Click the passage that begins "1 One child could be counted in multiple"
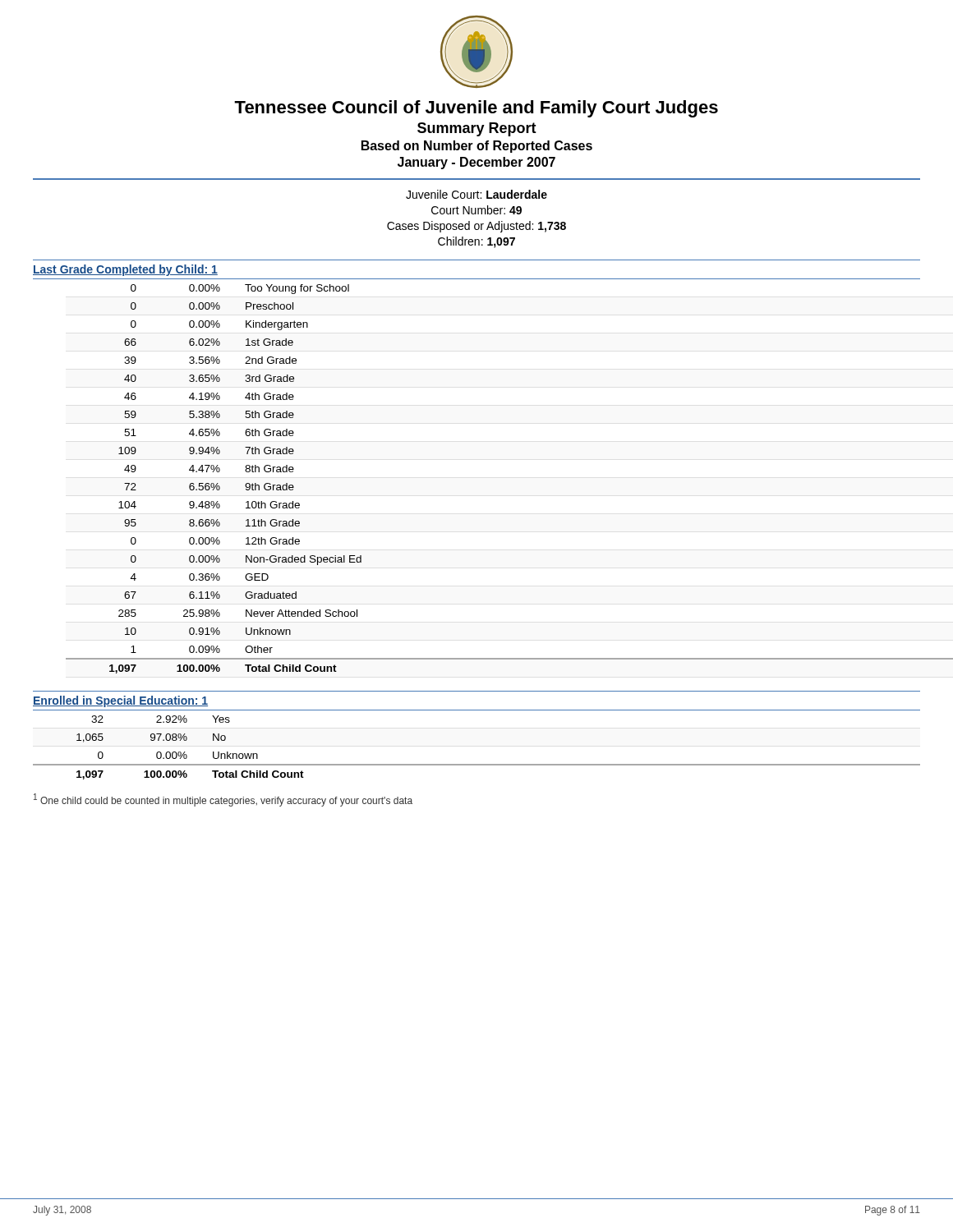 coord(223,800)
